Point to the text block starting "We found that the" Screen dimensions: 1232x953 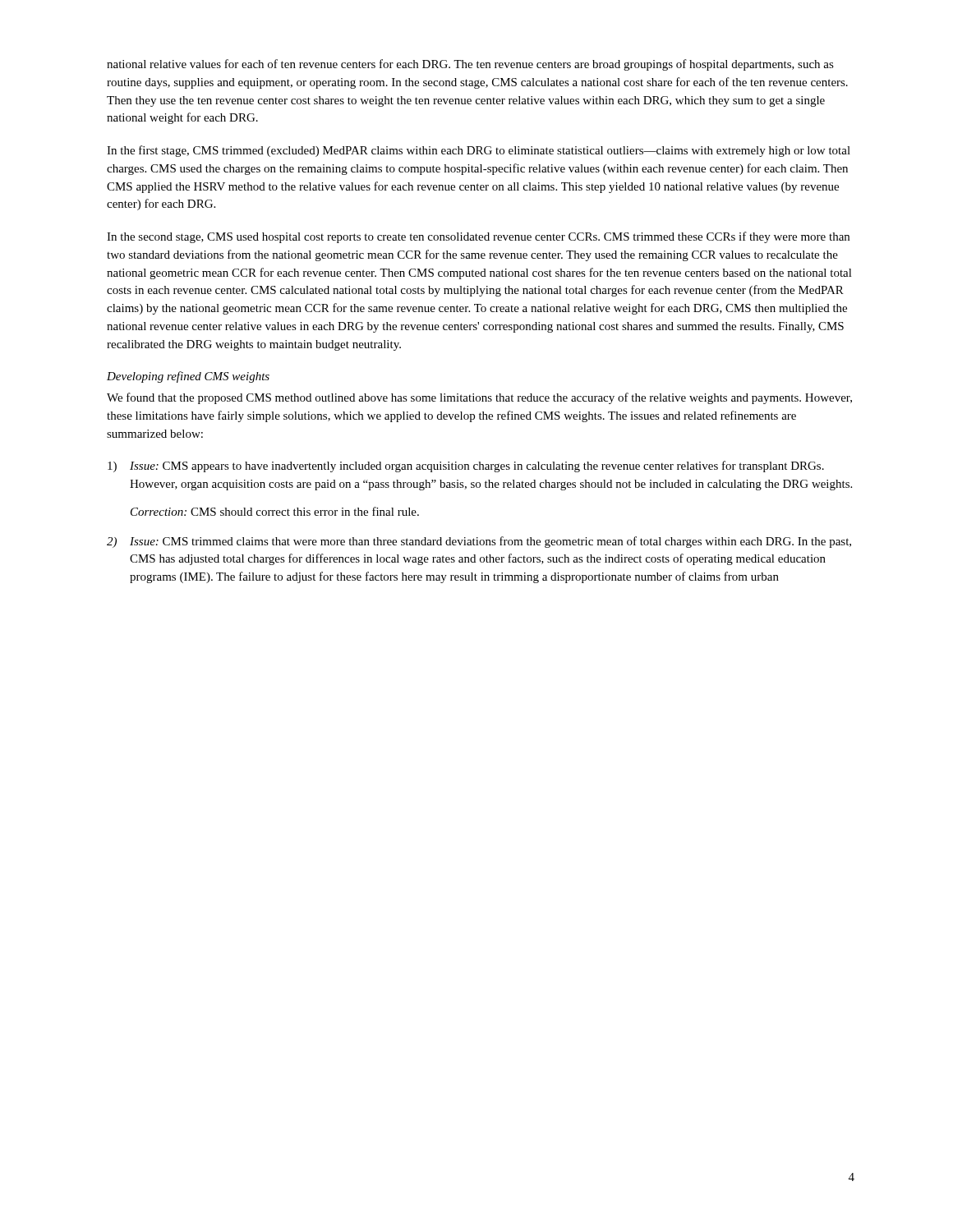tap(480, 415)
